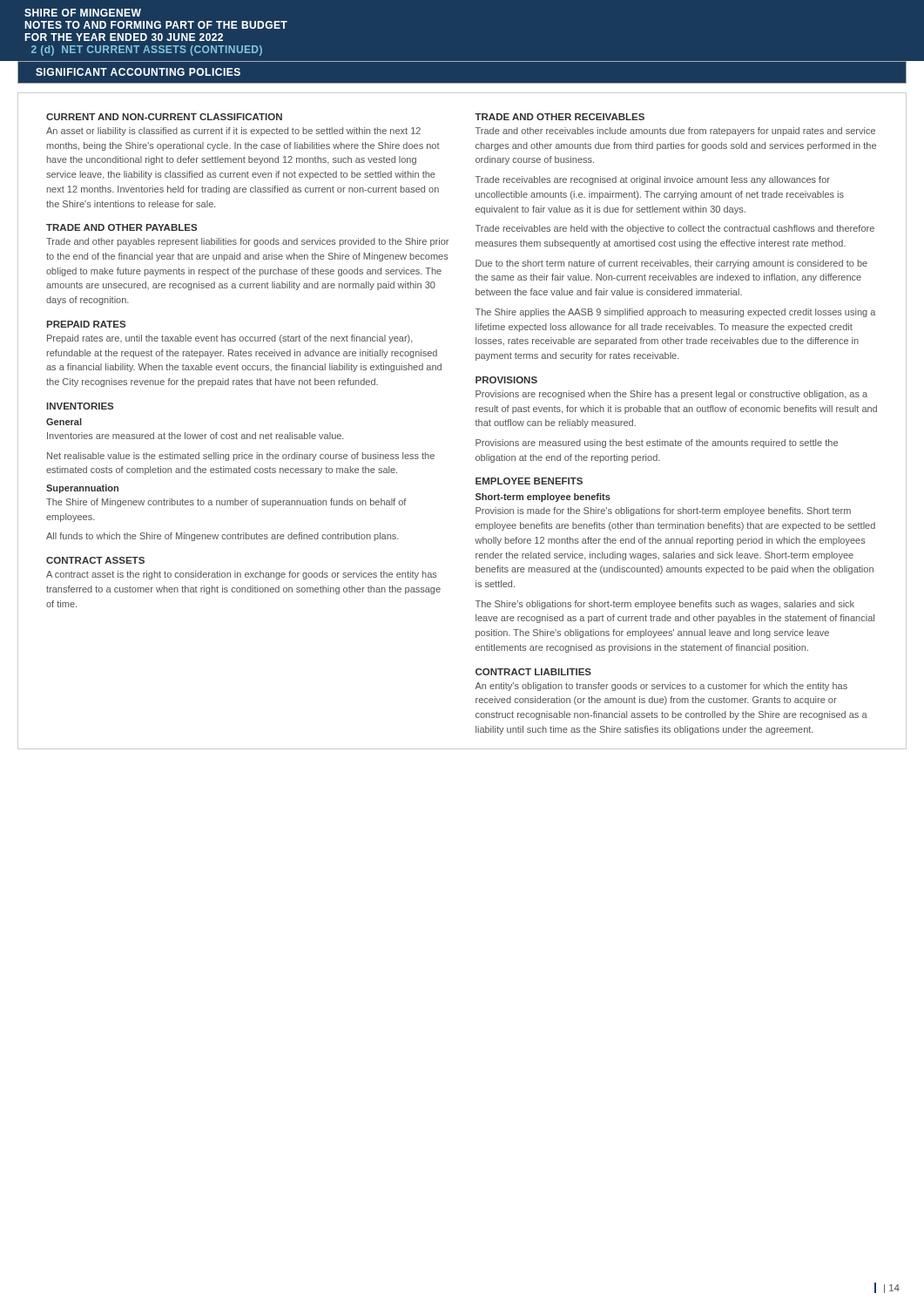
Task: Find the text block that says "All funds to"
Action: [x=248, y=537]
